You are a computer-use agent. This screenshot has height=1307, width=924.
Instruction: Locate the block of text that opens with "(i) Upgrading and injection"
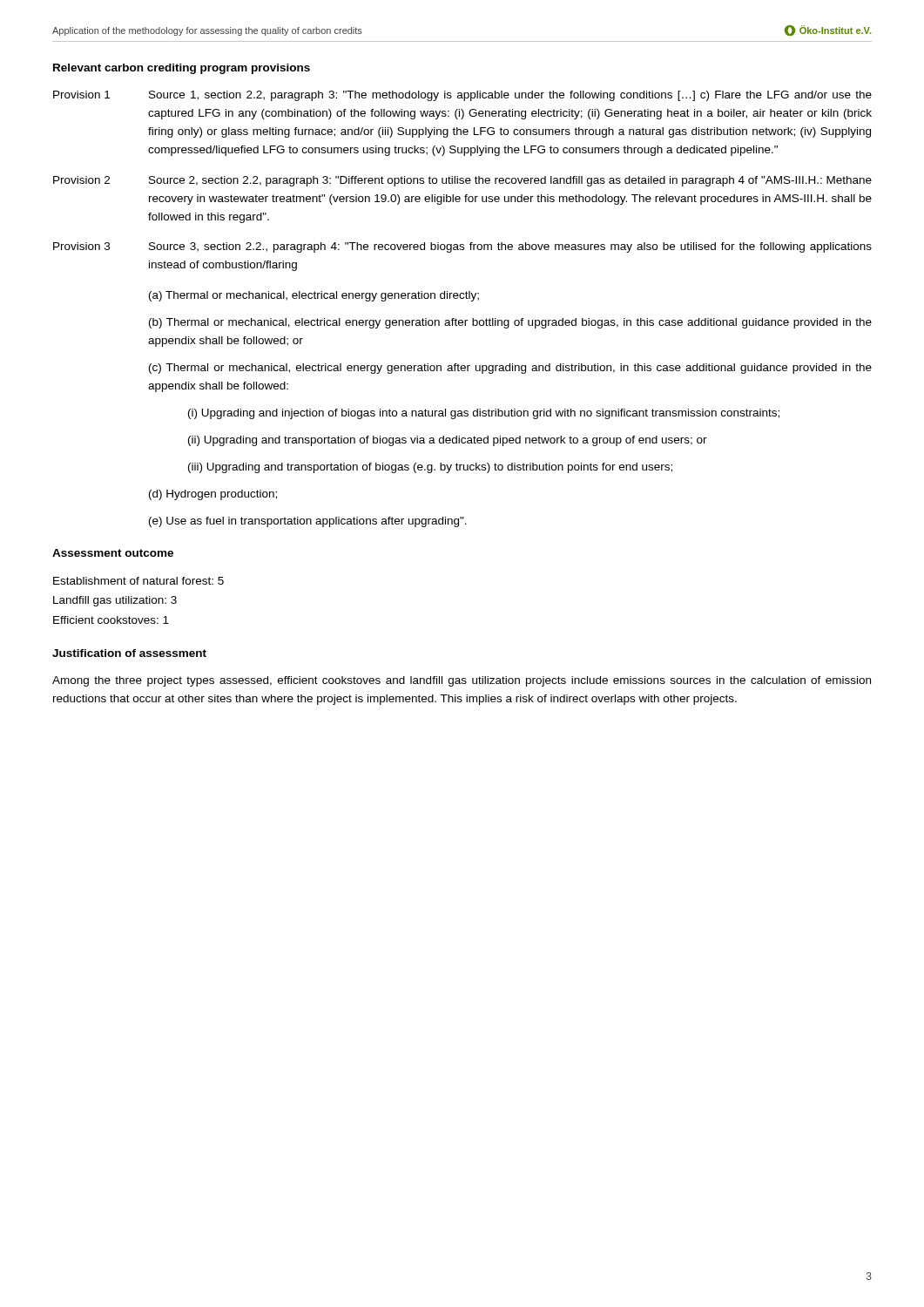tap(484, 412)
